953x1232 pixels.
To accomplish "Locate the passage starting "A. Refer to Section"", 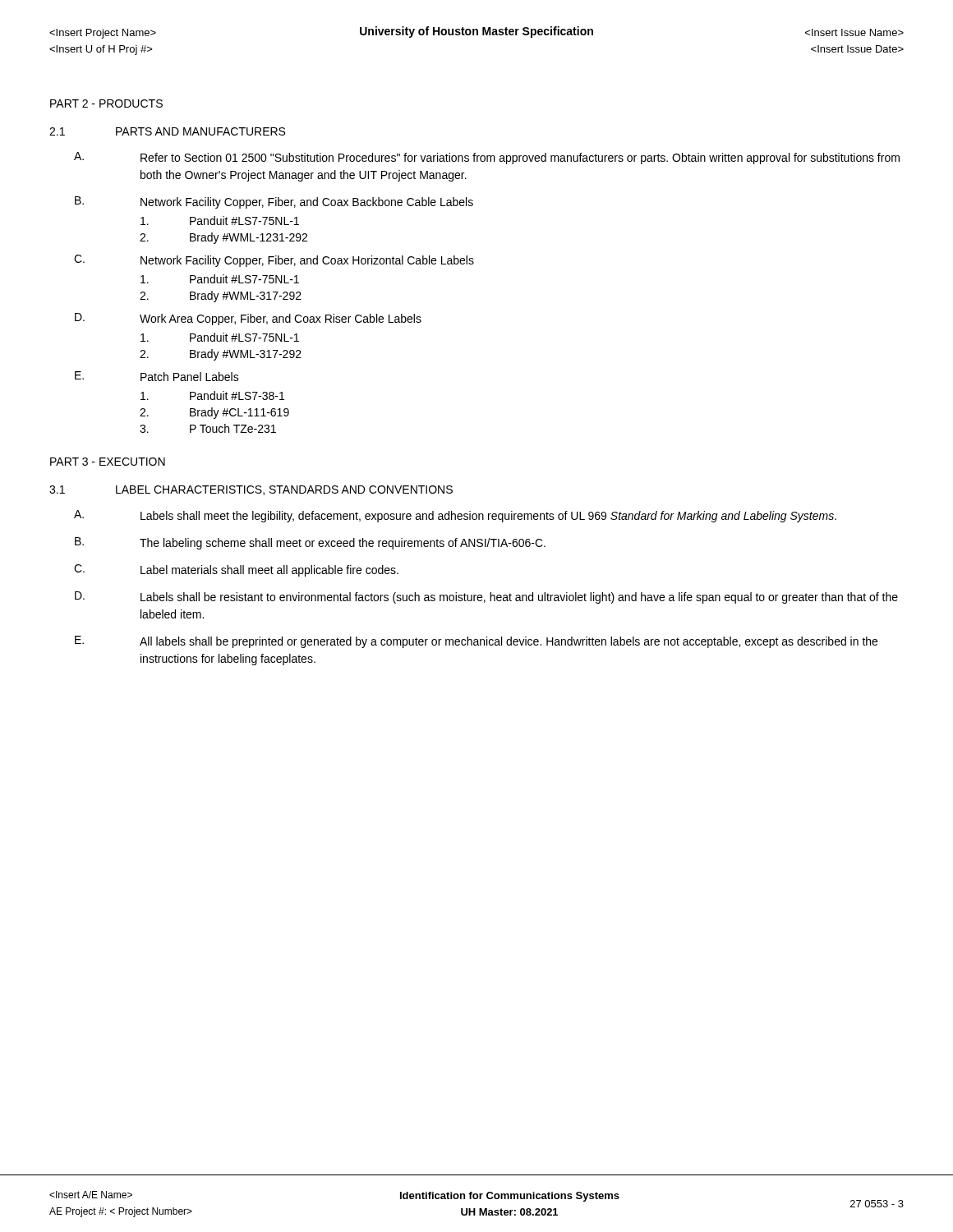I will click(476, 167).
